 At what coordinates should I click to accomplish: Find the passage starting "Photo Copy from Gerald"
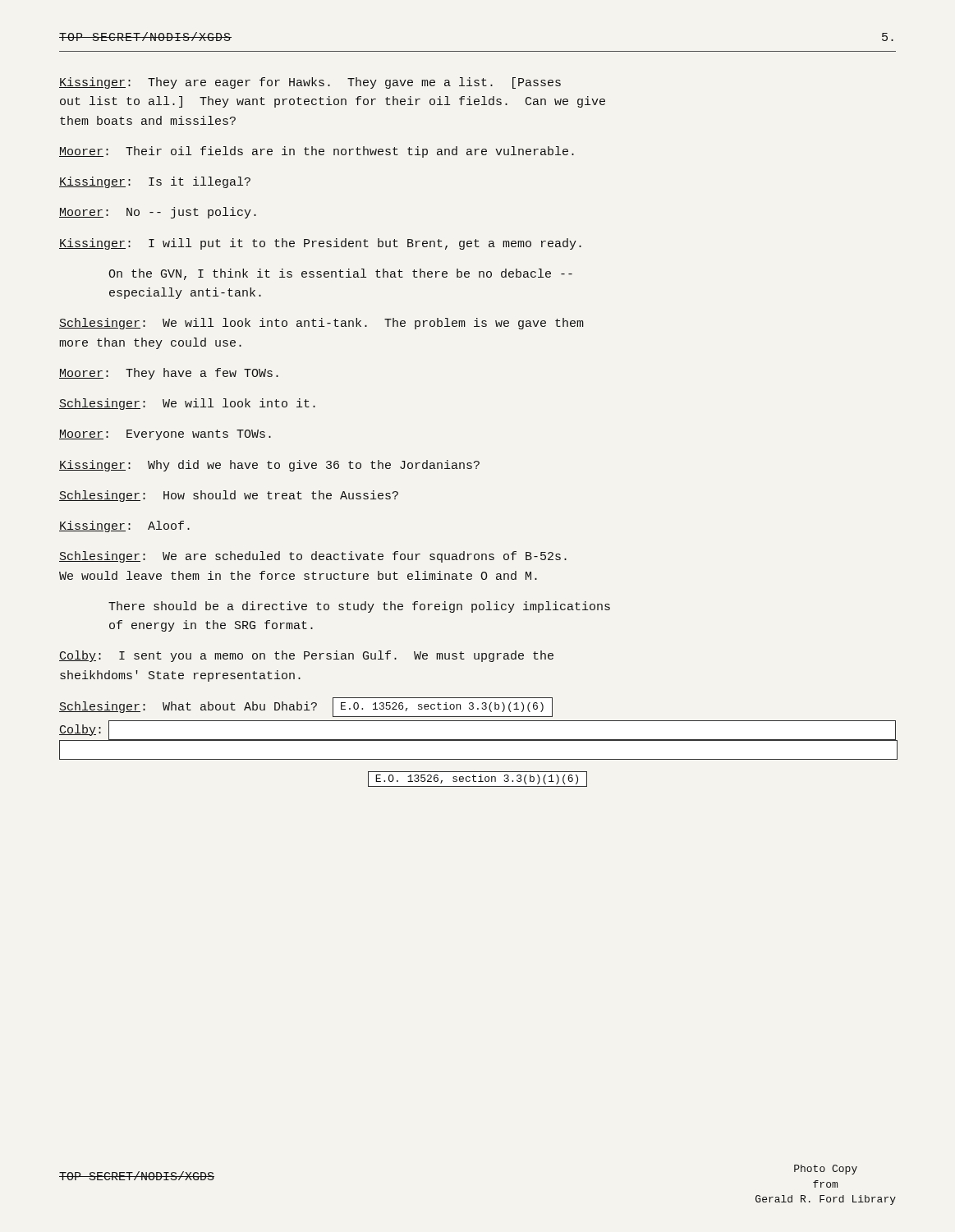coord(825,1184)
